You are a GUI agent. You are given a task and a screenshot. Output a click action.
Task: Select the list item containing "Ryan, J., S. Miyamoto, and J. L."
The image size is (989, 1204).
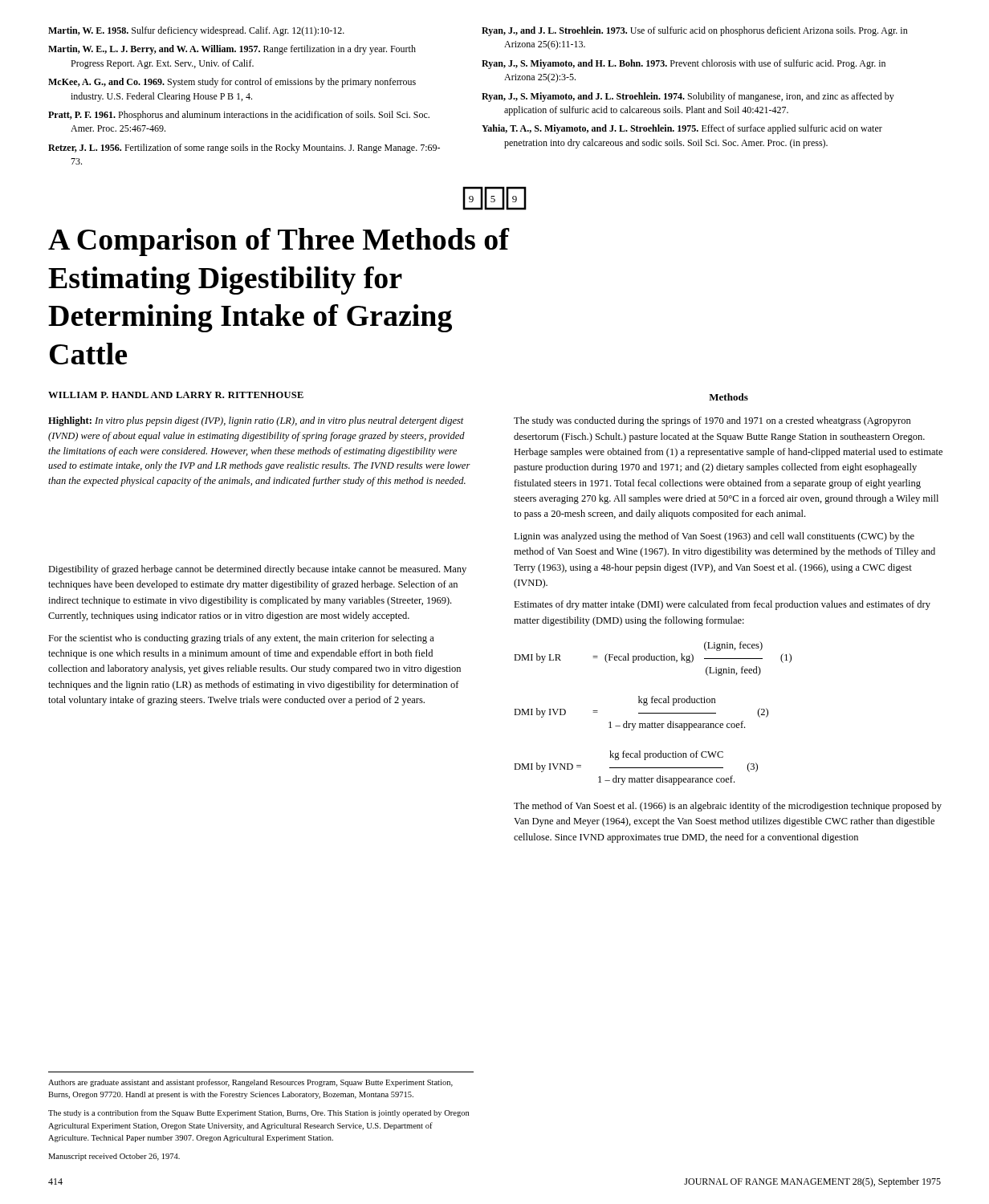[x=688, y=103]
